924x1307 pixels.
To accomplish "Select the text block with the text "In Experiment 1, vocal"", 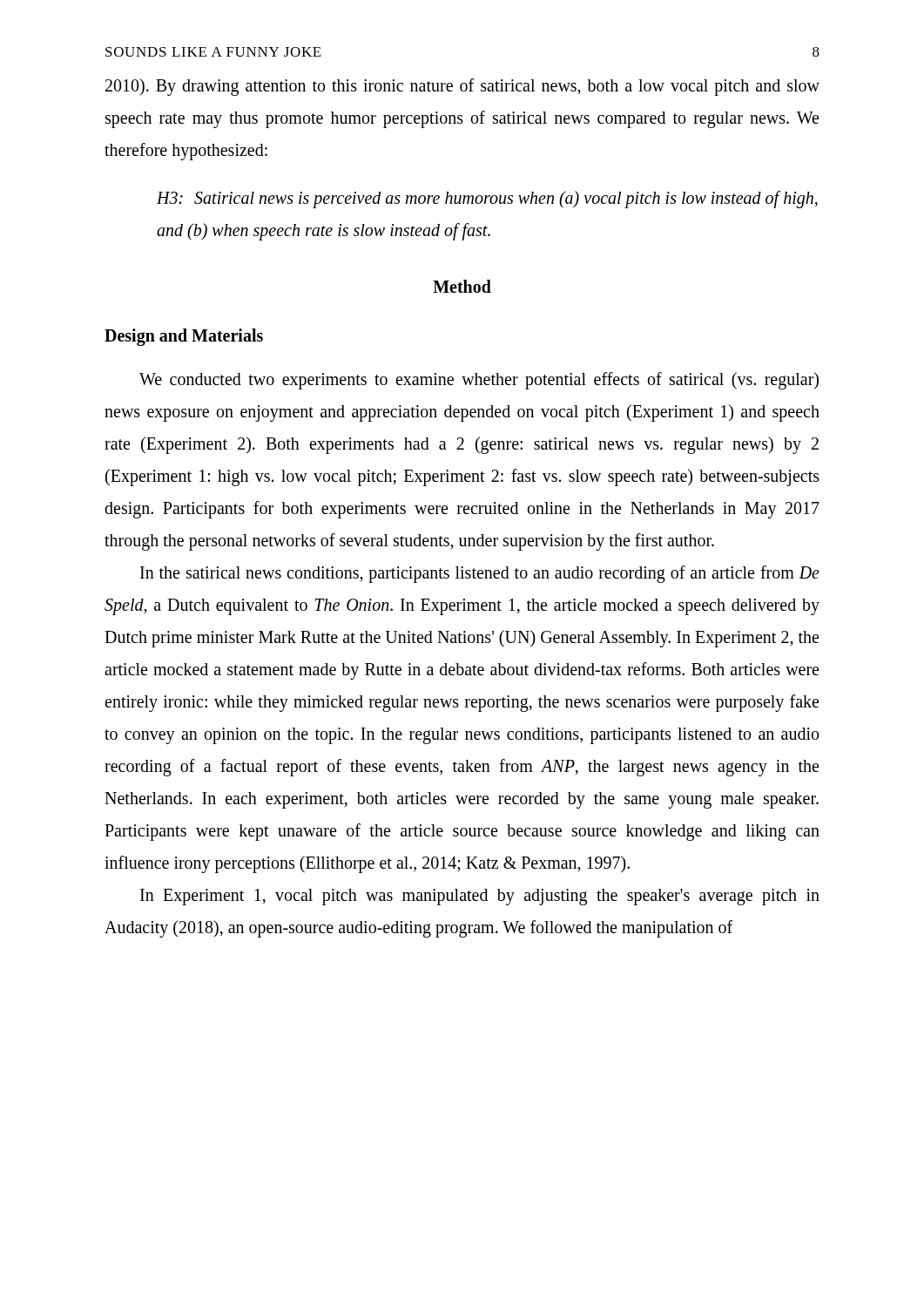I will [462, 911].
